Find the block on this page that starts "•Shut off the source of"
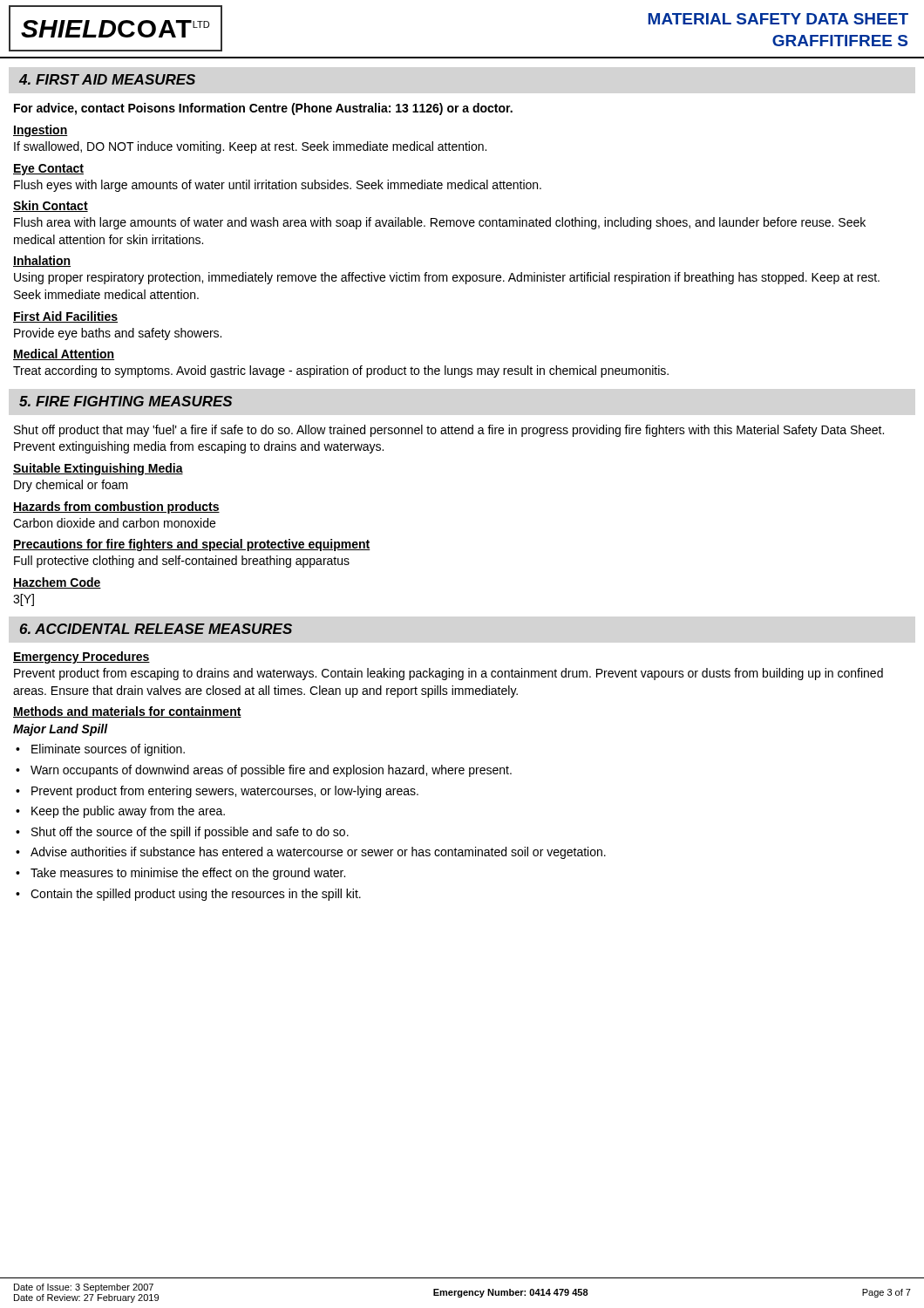This screenshot has width=924, height=1308. click(x=182, y=832)
